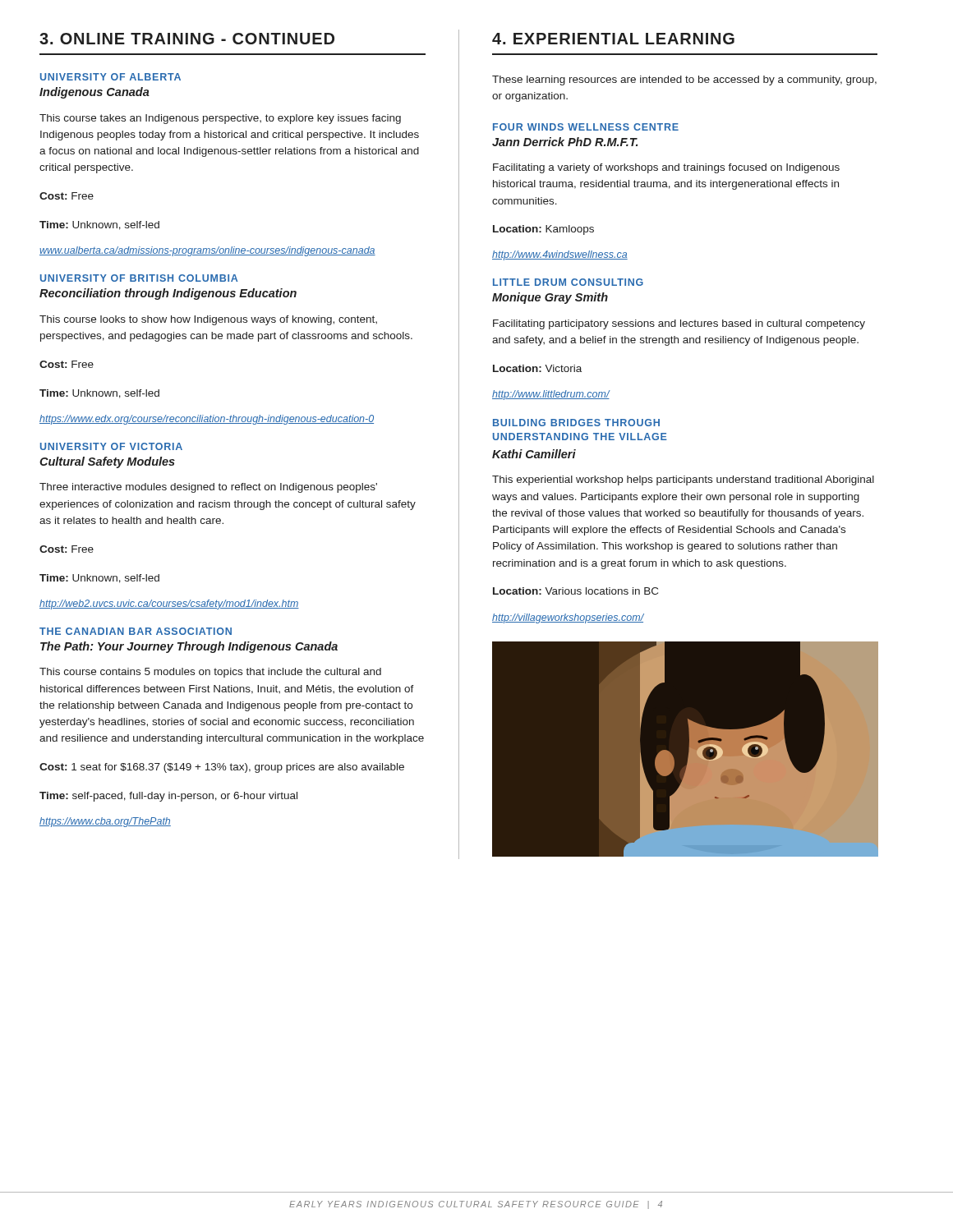Image resolution: width=953 pixels, height=1232 pixels.
Task: Click the passage that begins "Cost: 1 seat for $168.37 ($149 + 13%"
Action: click(x=233, y=767)
